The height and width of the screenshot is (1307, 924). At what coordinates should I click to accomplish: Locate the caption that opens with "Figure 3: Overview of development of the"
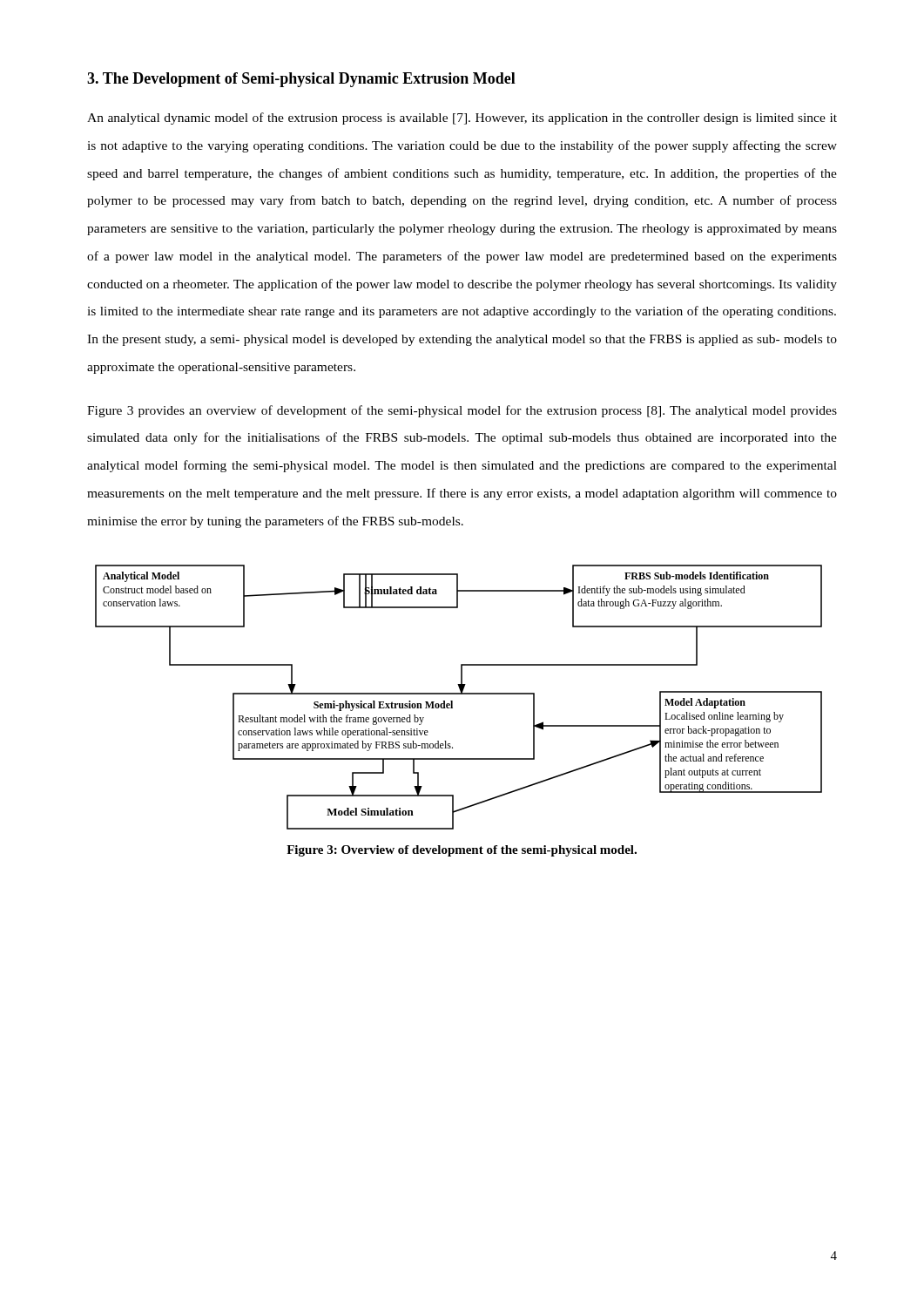click(462, 850)
